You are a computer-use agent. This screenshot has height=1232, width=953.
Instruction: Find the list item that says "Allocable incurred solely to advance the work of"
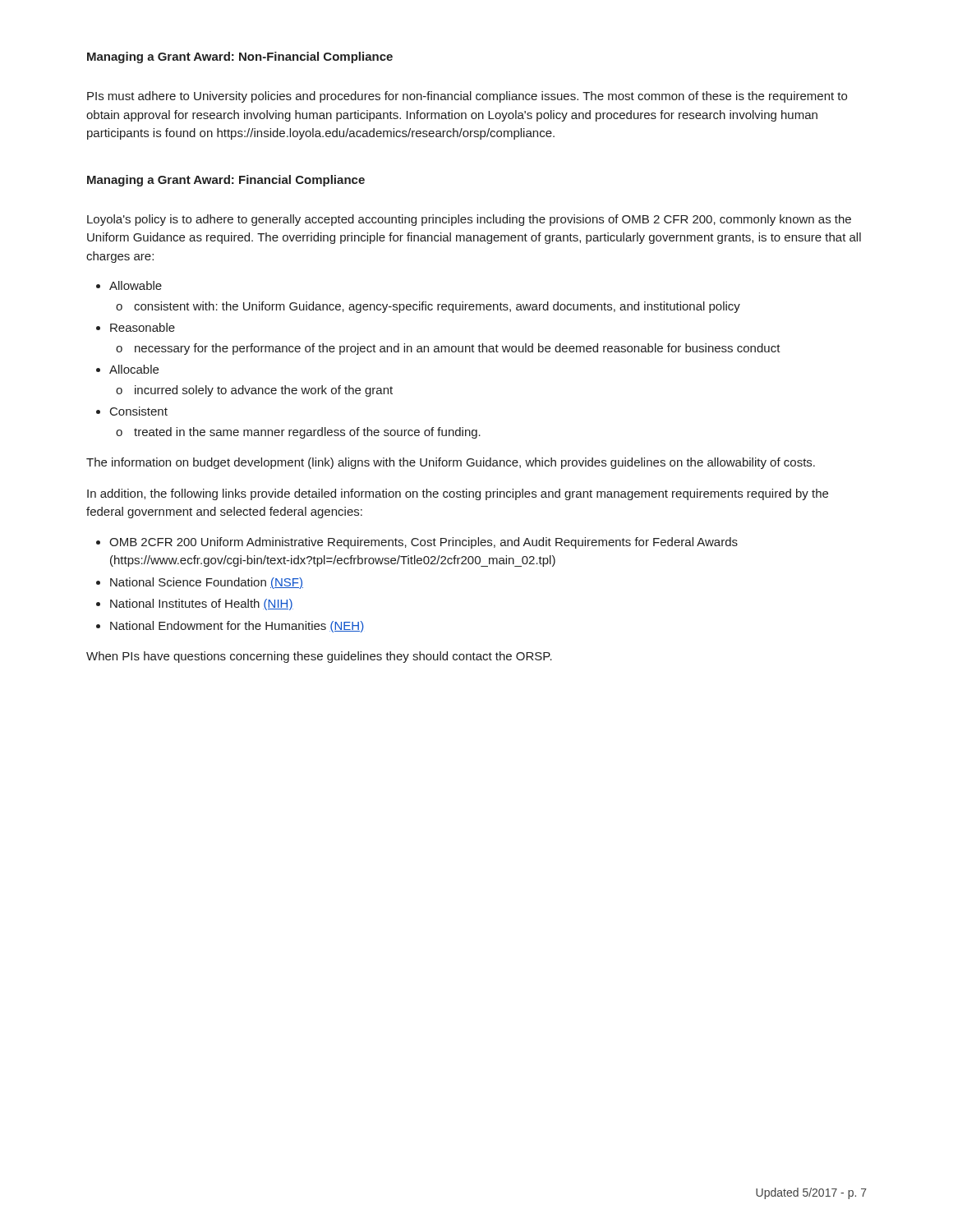(x=134, y=369)
